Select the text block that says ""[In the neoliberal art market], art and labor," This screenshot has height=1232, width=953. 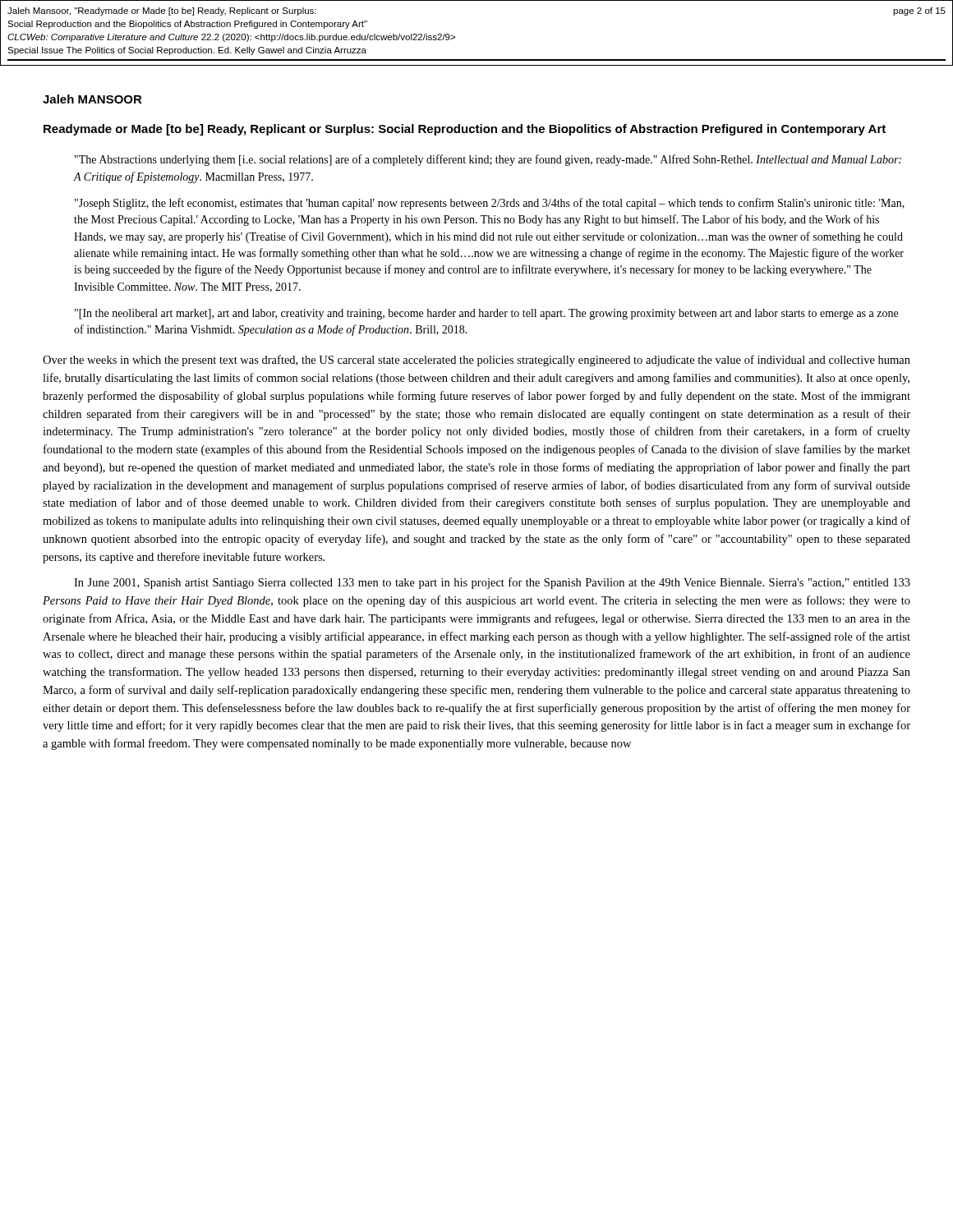coord(486,322)
